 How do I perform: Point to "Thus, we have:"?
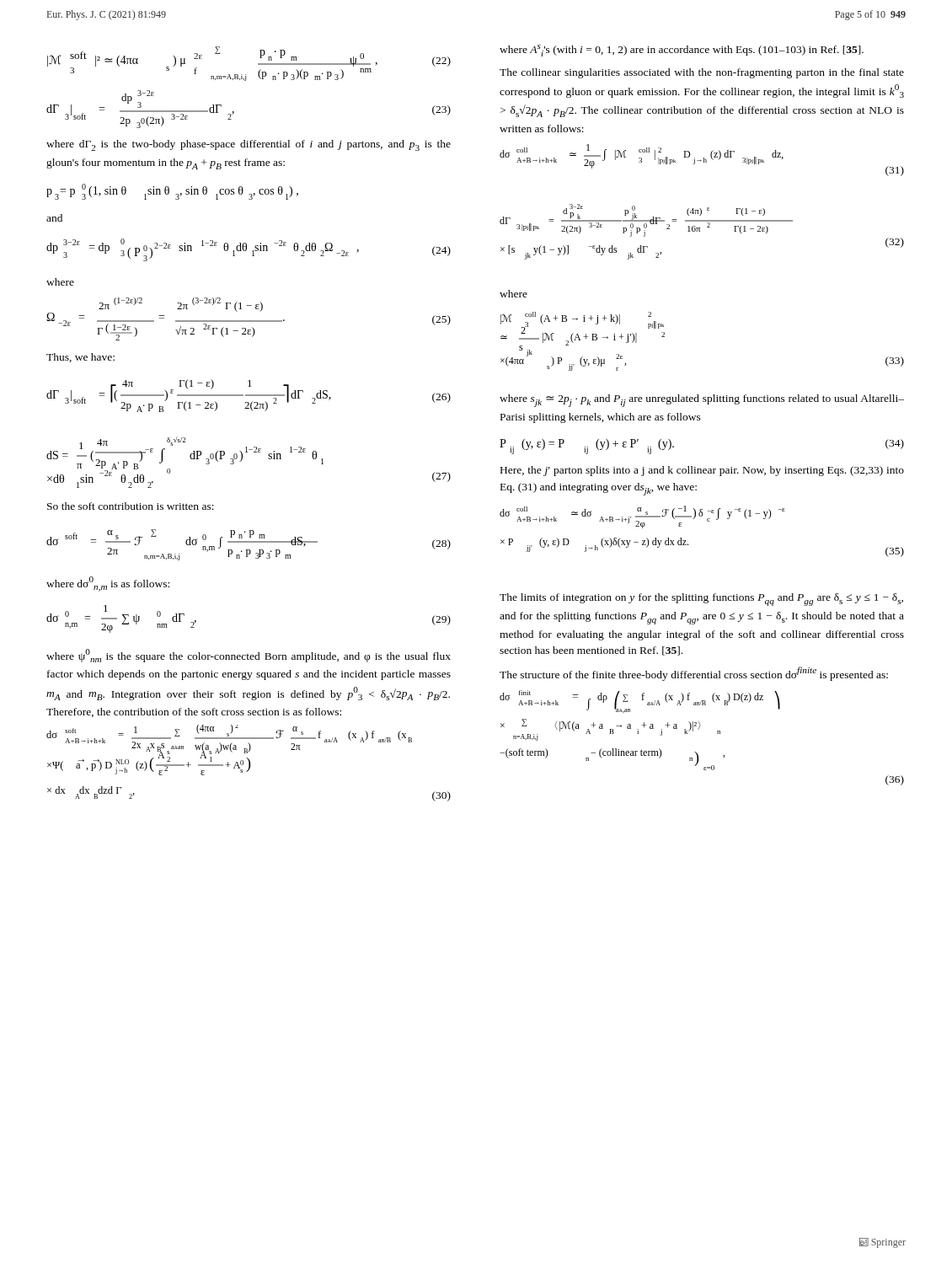[x=80, y=358]
